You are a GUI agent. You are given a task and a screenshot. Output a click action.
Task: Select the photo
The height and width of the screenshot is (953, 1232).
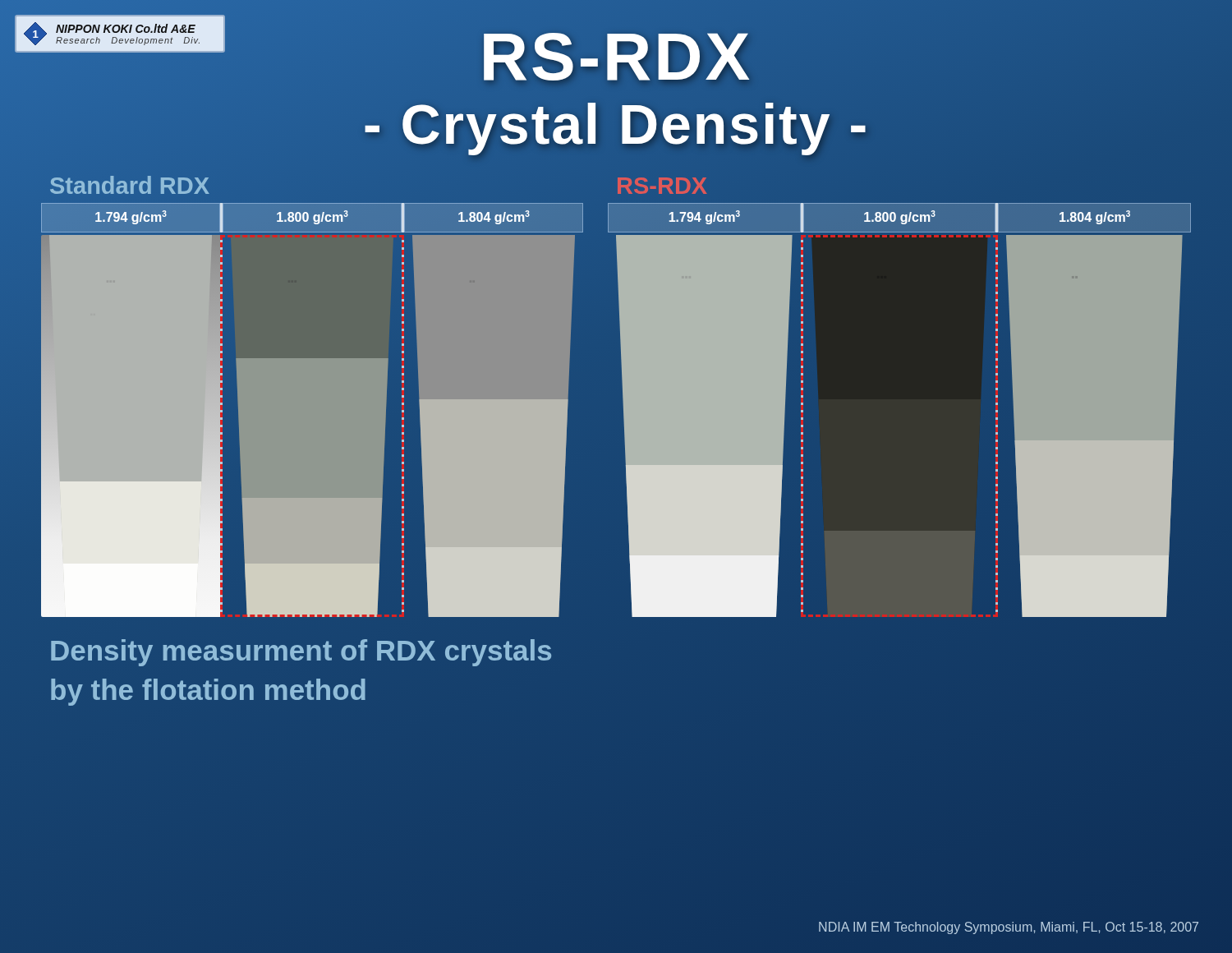616,390
